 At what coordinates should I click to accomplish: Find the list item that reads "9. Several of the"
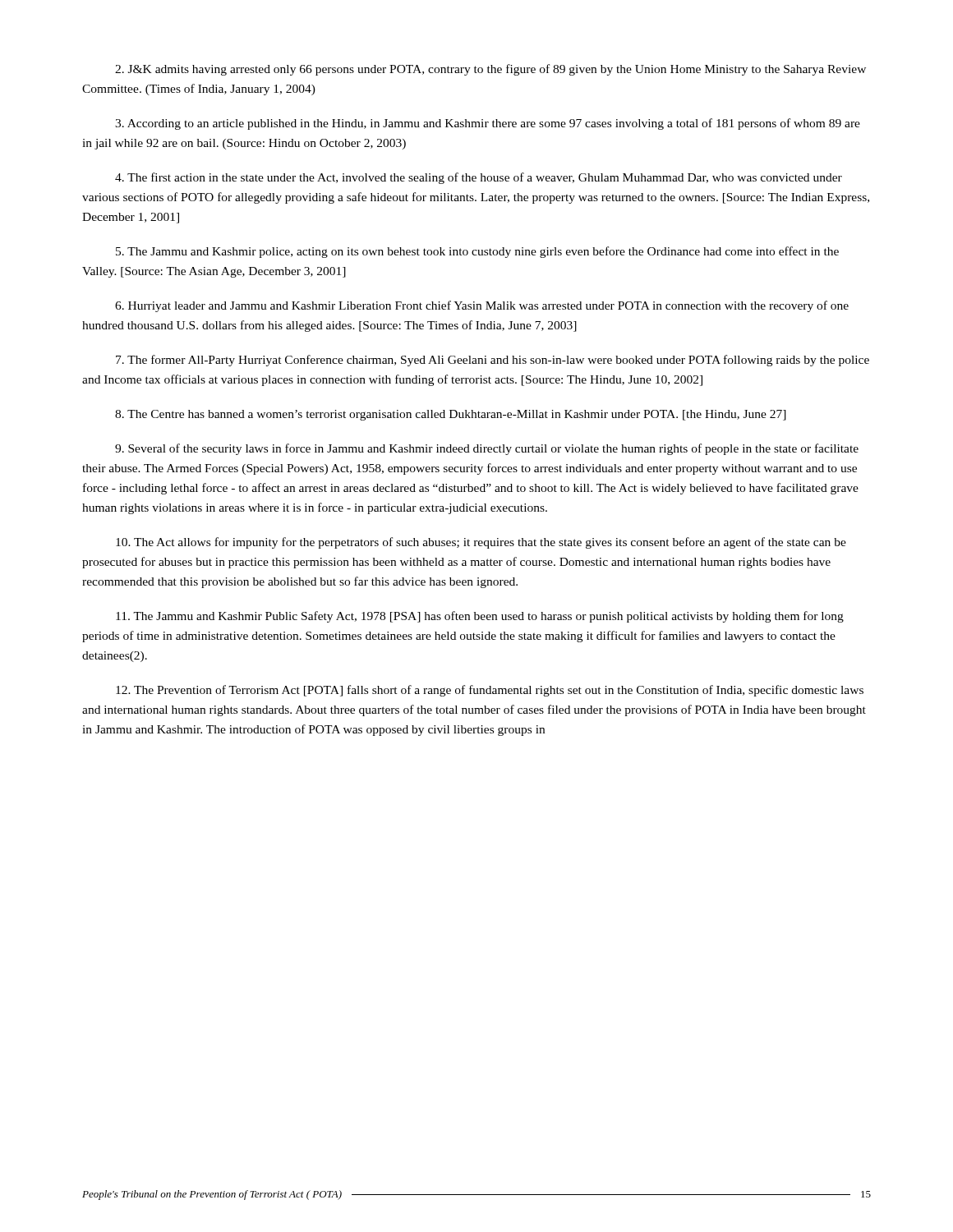coord(476,478)
